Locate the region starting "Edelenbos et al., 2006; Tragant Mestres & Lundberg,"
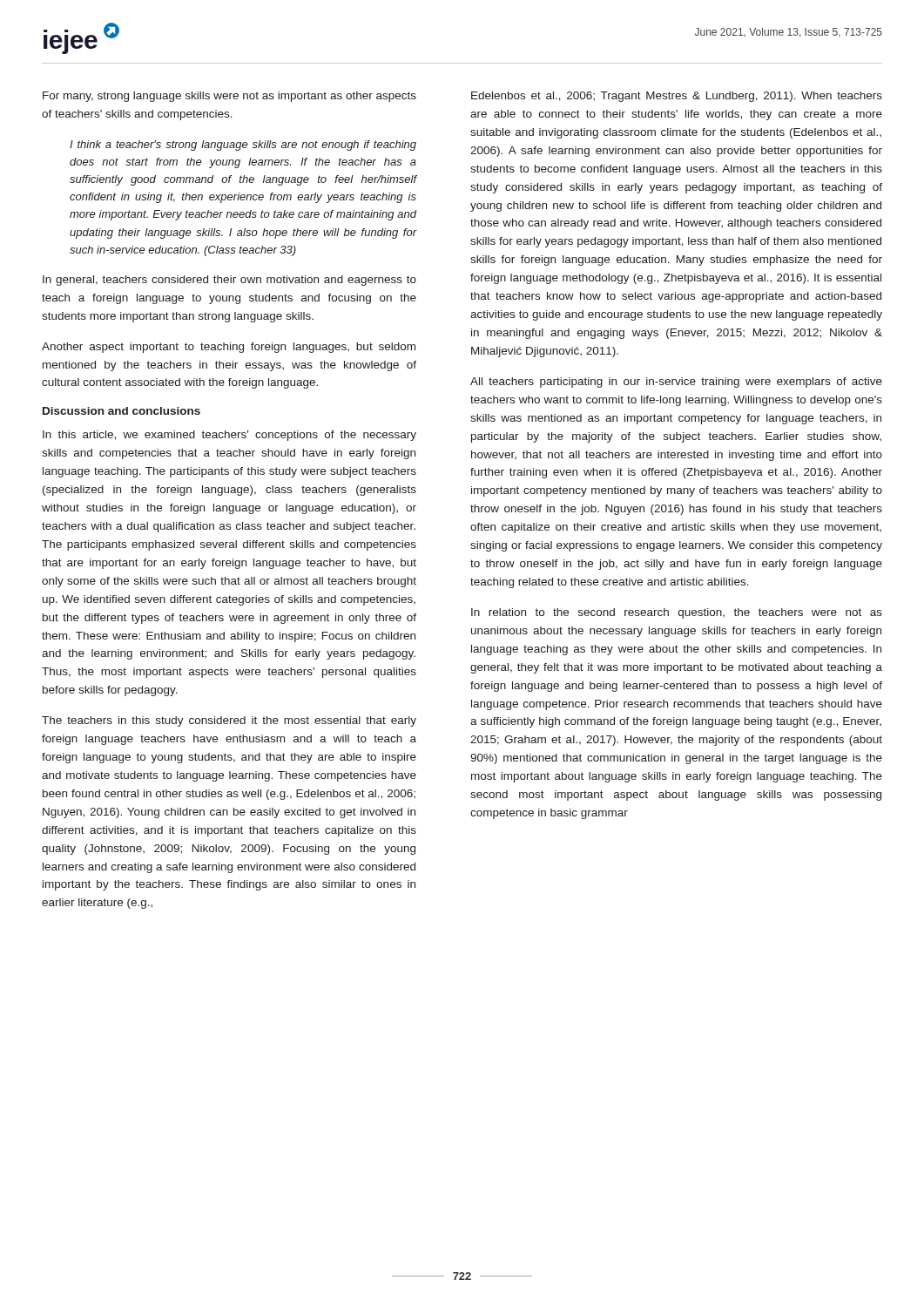Screen dimensions: 1307x924 (x=676, y=223)
